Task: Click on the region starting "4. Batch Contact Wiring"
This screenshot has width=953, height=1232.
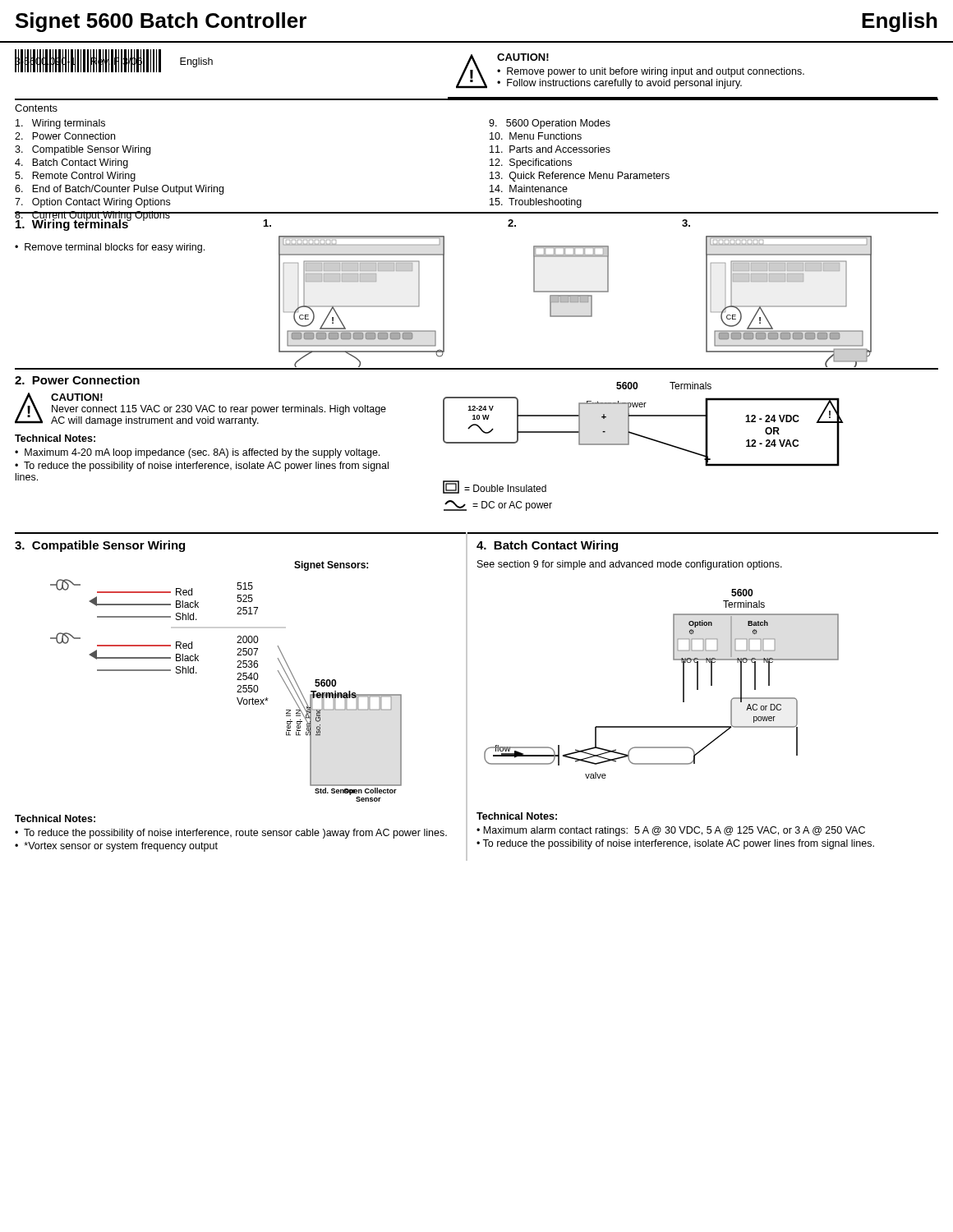Action: click(548, 545)
